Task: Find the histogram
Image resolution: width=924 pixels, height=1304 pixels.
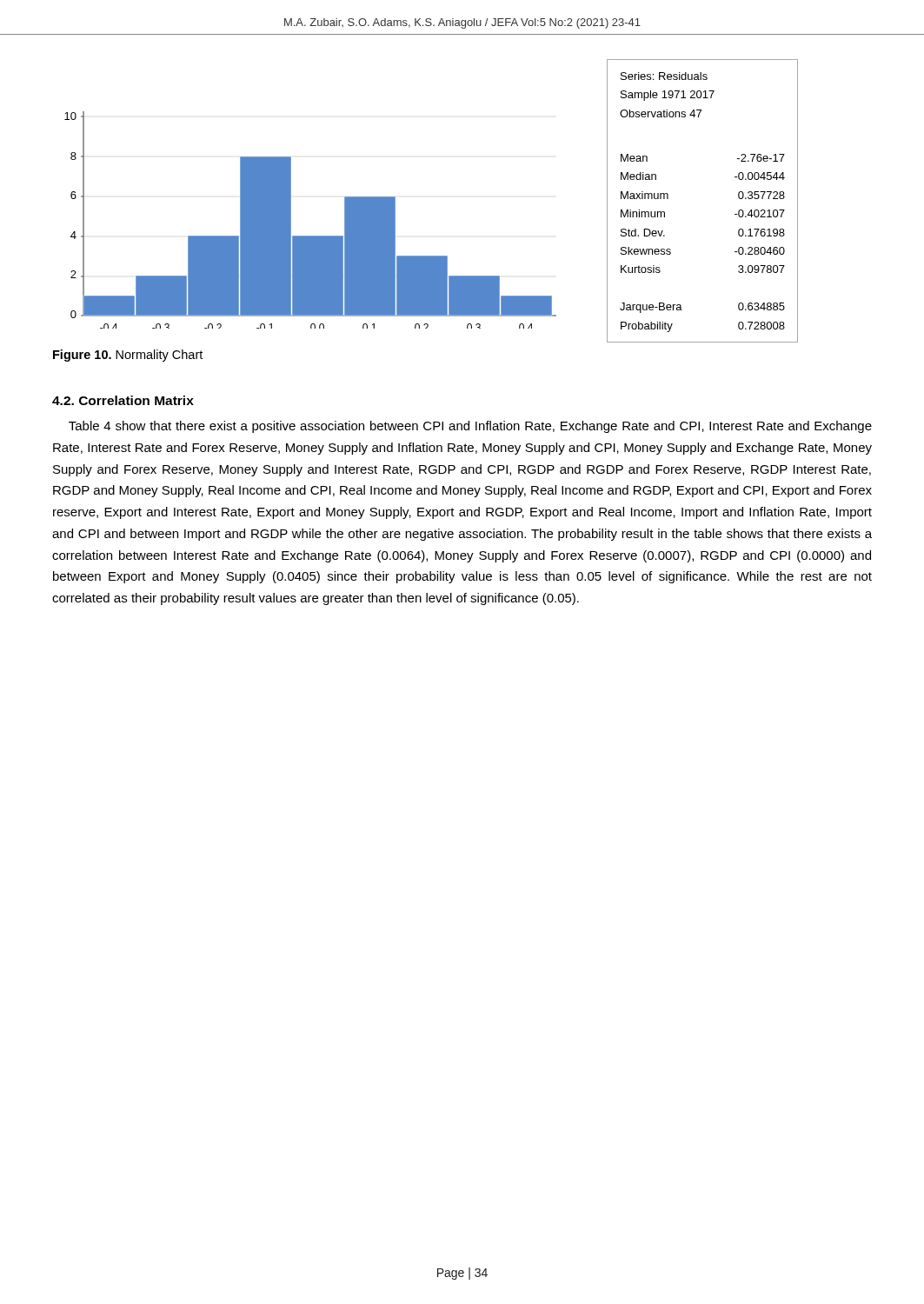Action: click(x=322, y=195)
